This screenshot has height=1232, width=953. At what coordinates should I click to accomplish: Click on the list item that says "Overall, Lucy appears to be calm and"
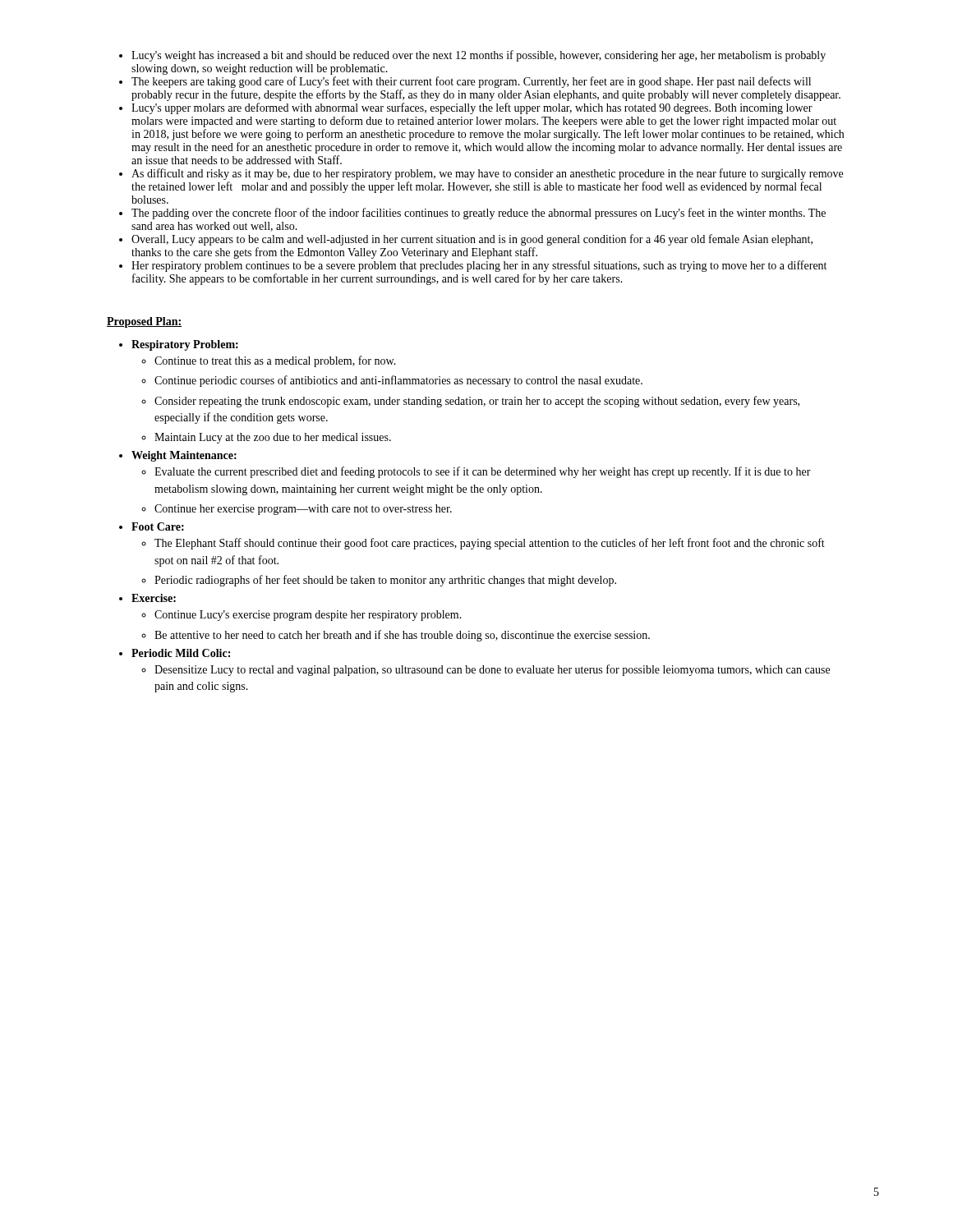pos(489,246)
